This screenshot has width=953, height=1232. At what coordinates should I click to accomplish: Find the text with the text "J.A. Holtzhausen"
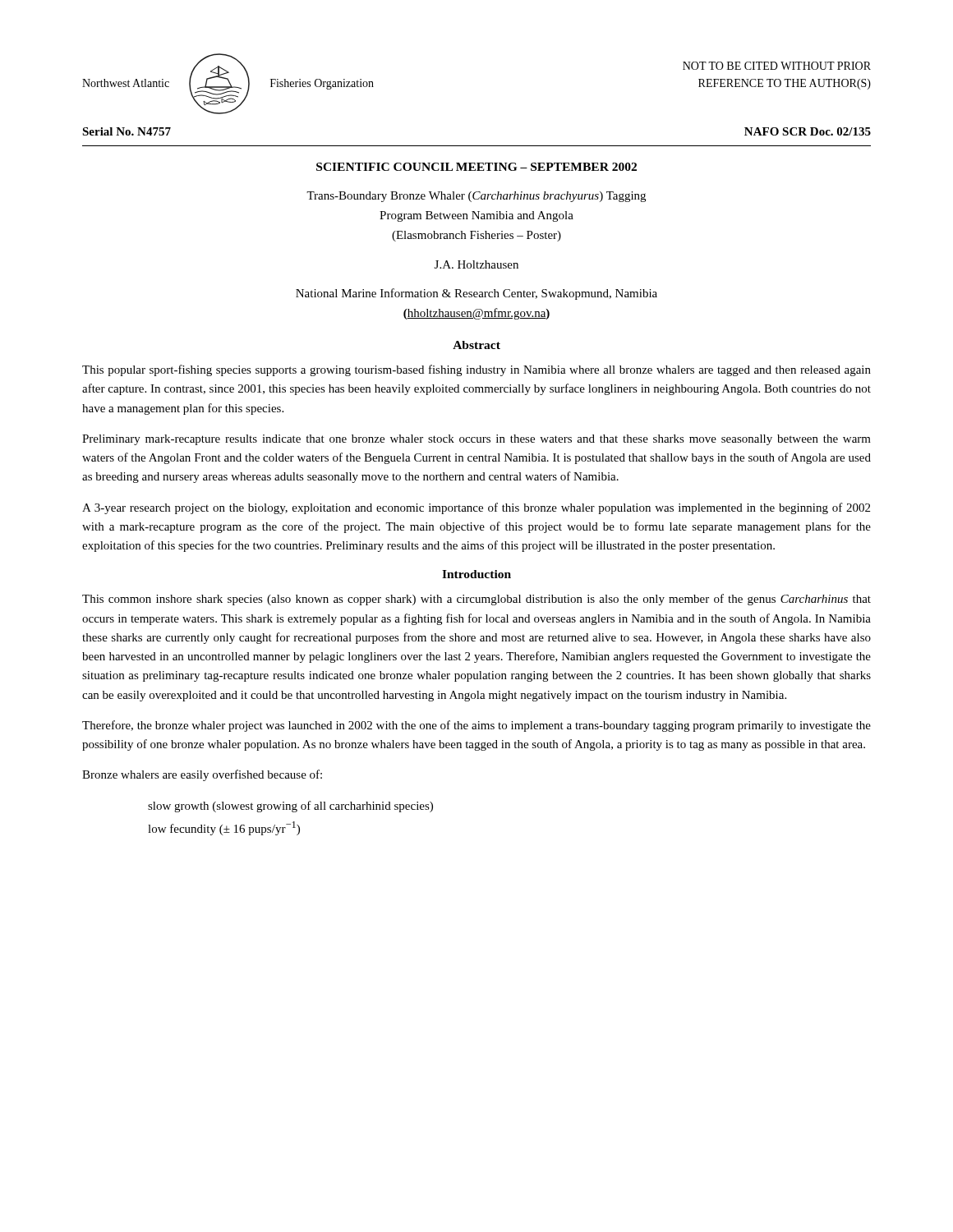click(476, 264)
